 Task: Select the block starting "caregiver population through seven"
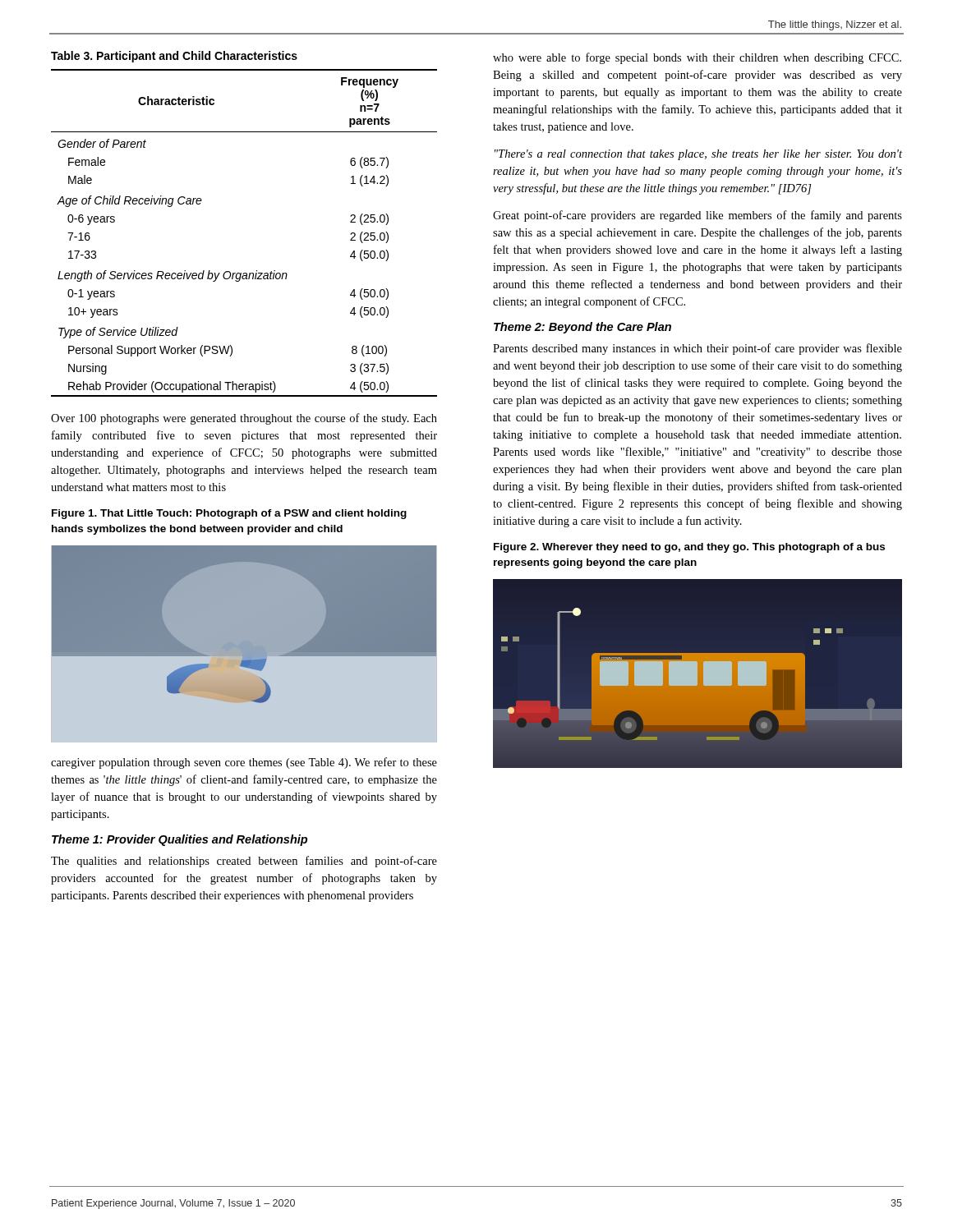[244, 788]
